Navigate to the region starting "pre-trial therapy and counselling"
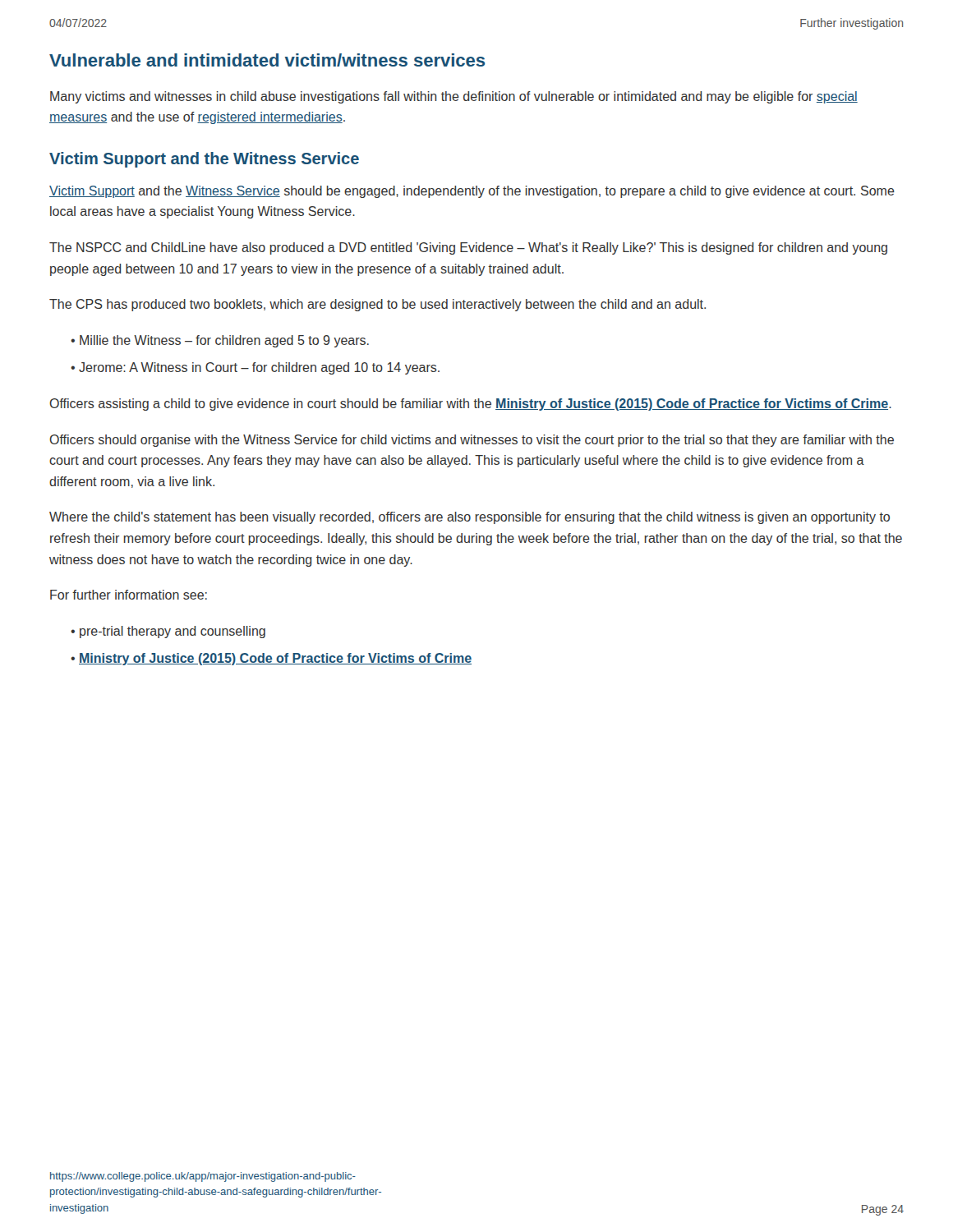 click(x=172, y=631)
